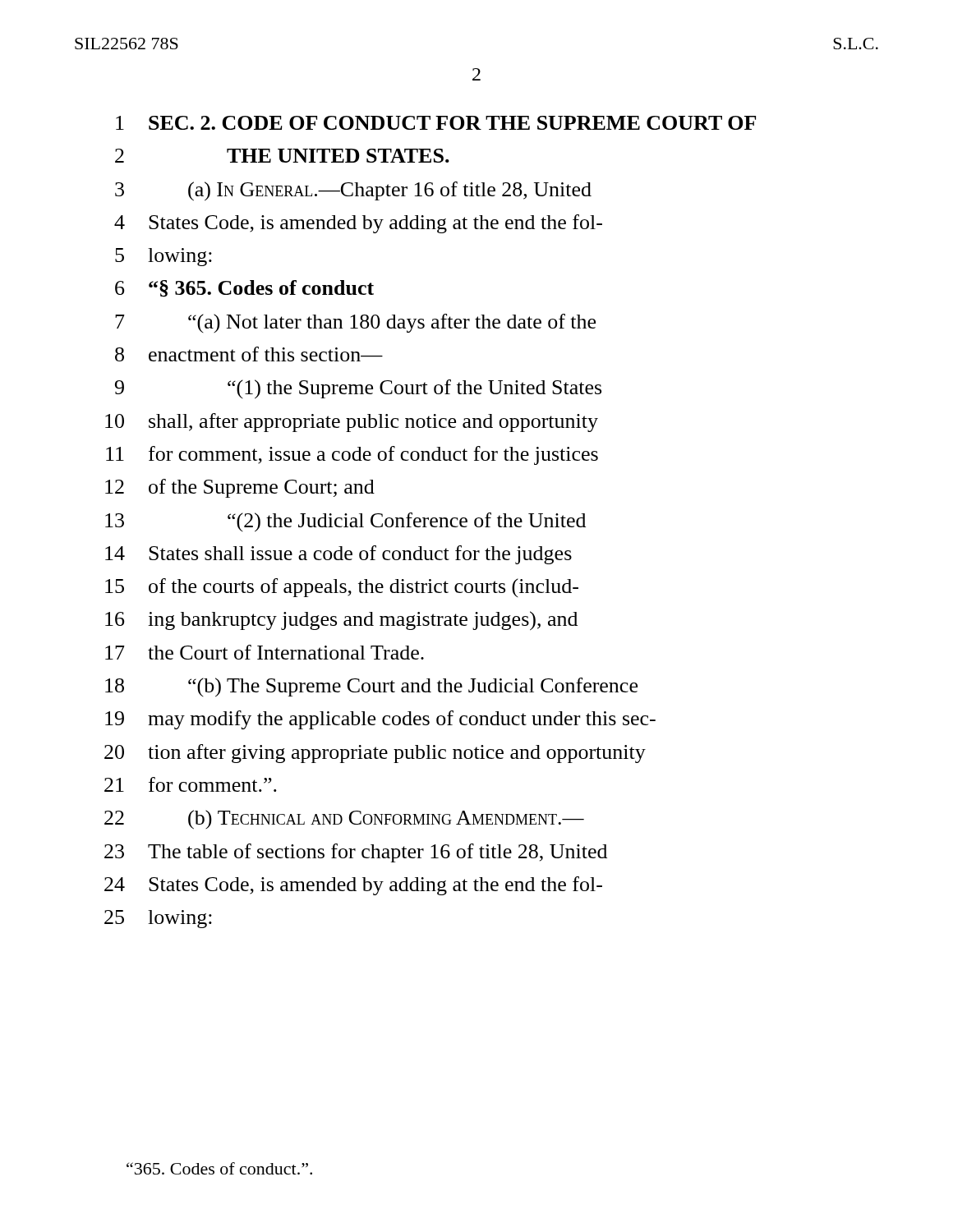Click on the list item that reads "3 (a) In General.—Chapter 16 of title 28,"
The width and height of the screenshot is (953, 1232).
coord(333,190)
